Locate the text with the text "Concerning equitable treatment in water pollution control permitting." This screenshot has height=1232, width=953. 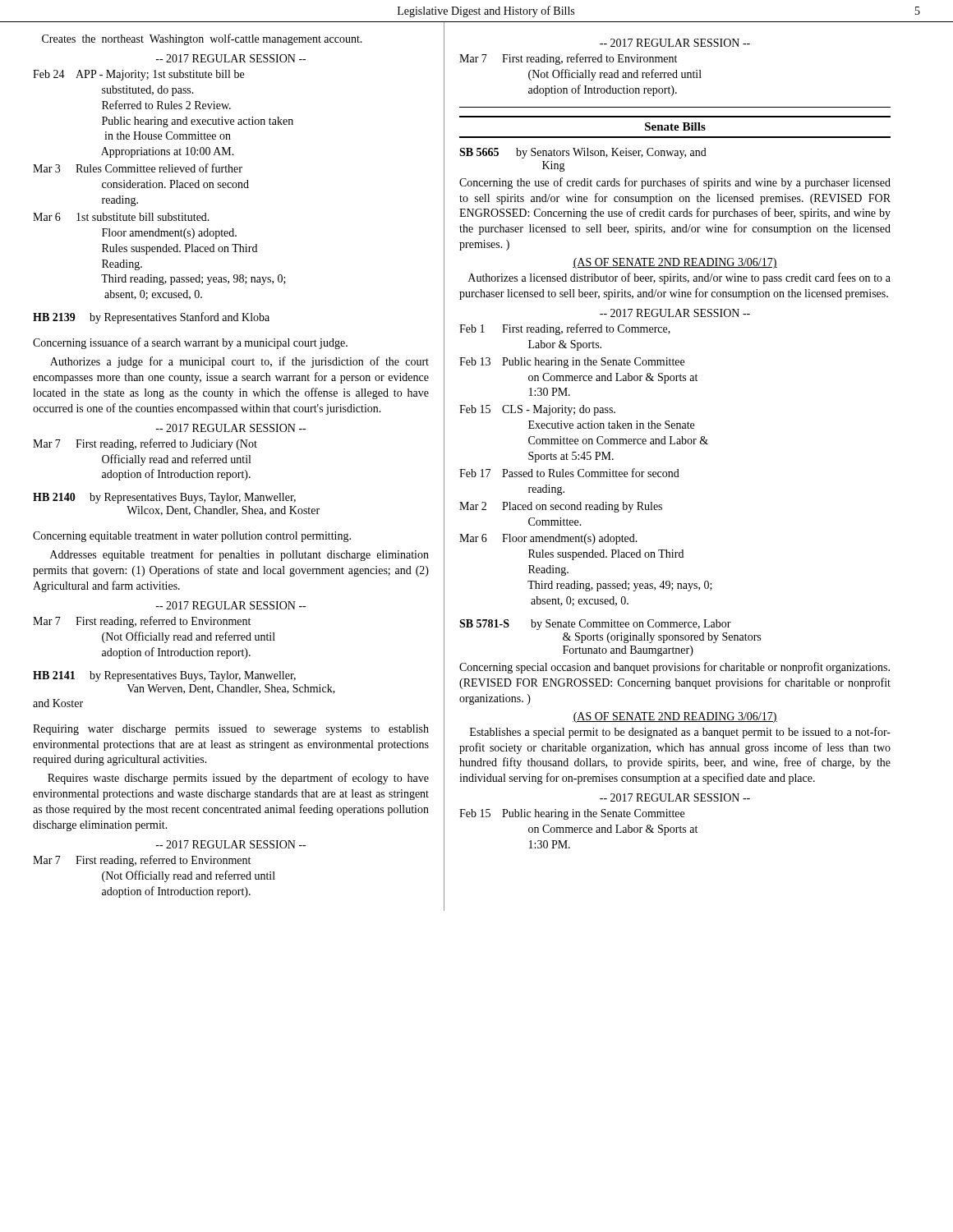tap(192, 536)
